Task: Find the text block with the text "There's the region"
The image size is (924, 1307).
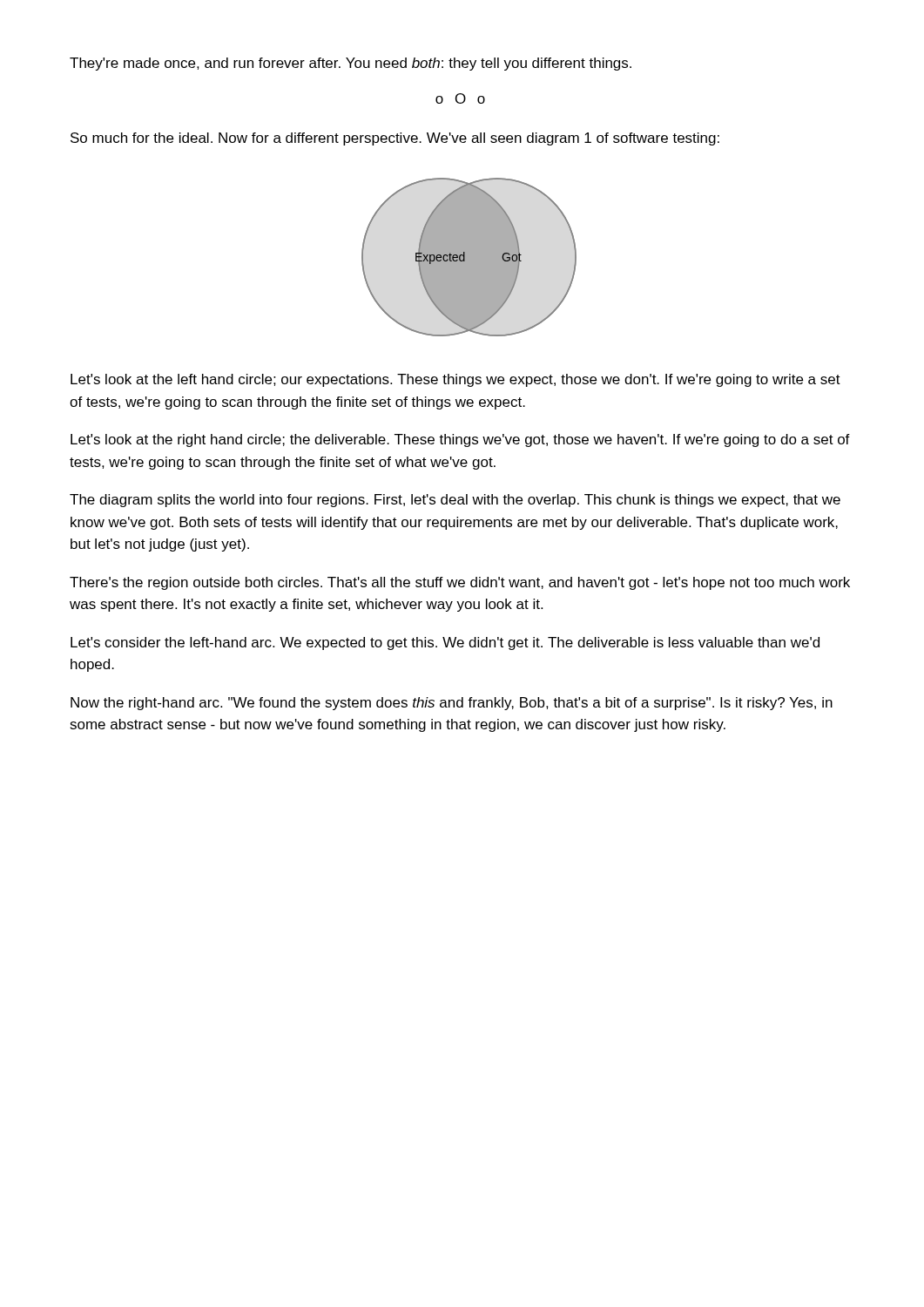Action: (460, 593)
